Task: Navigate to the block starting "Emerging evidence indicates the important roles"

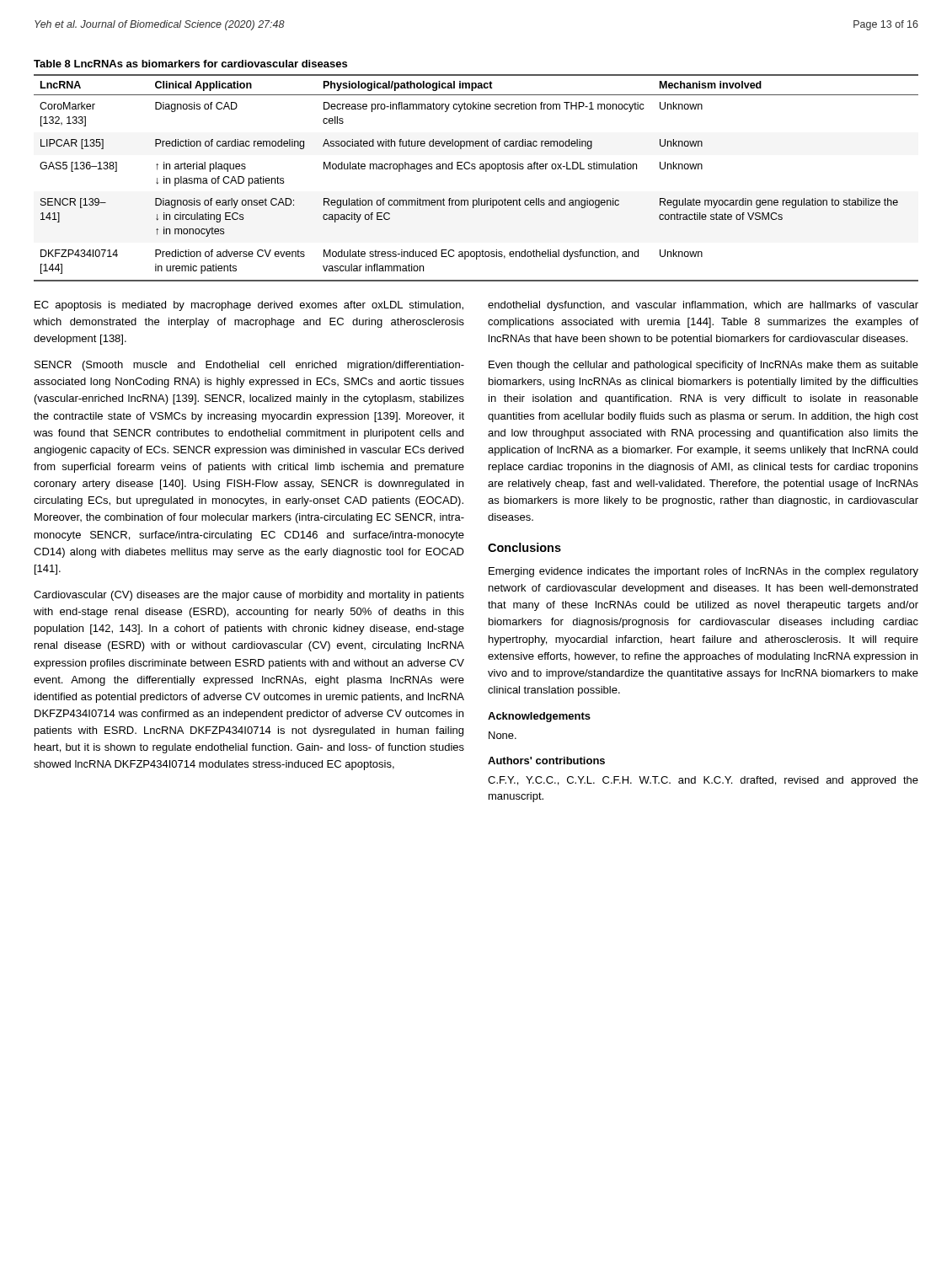Action: (703, 631)
